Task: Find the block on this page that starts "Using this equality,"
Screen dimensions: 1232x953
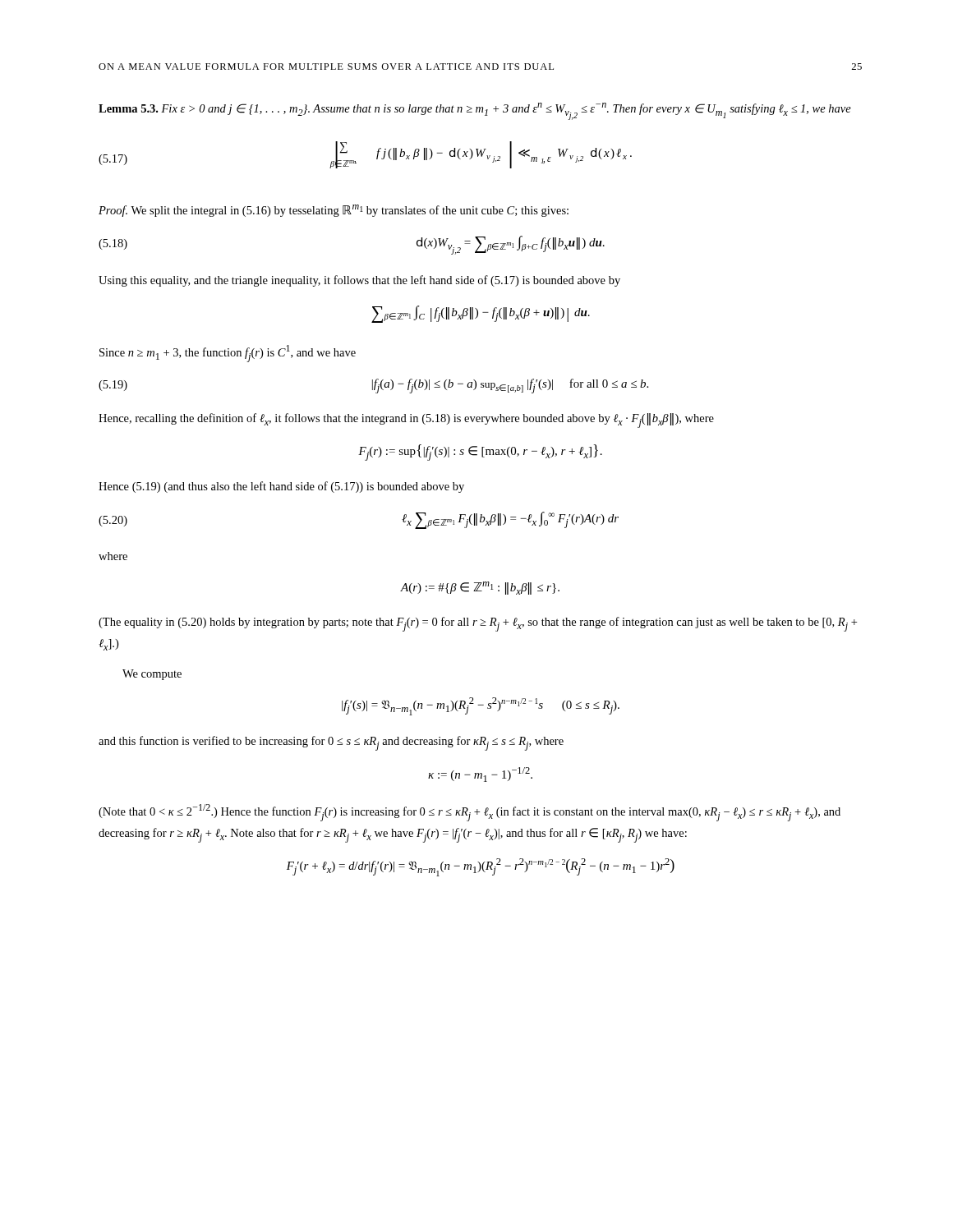Action: [359, 280]
